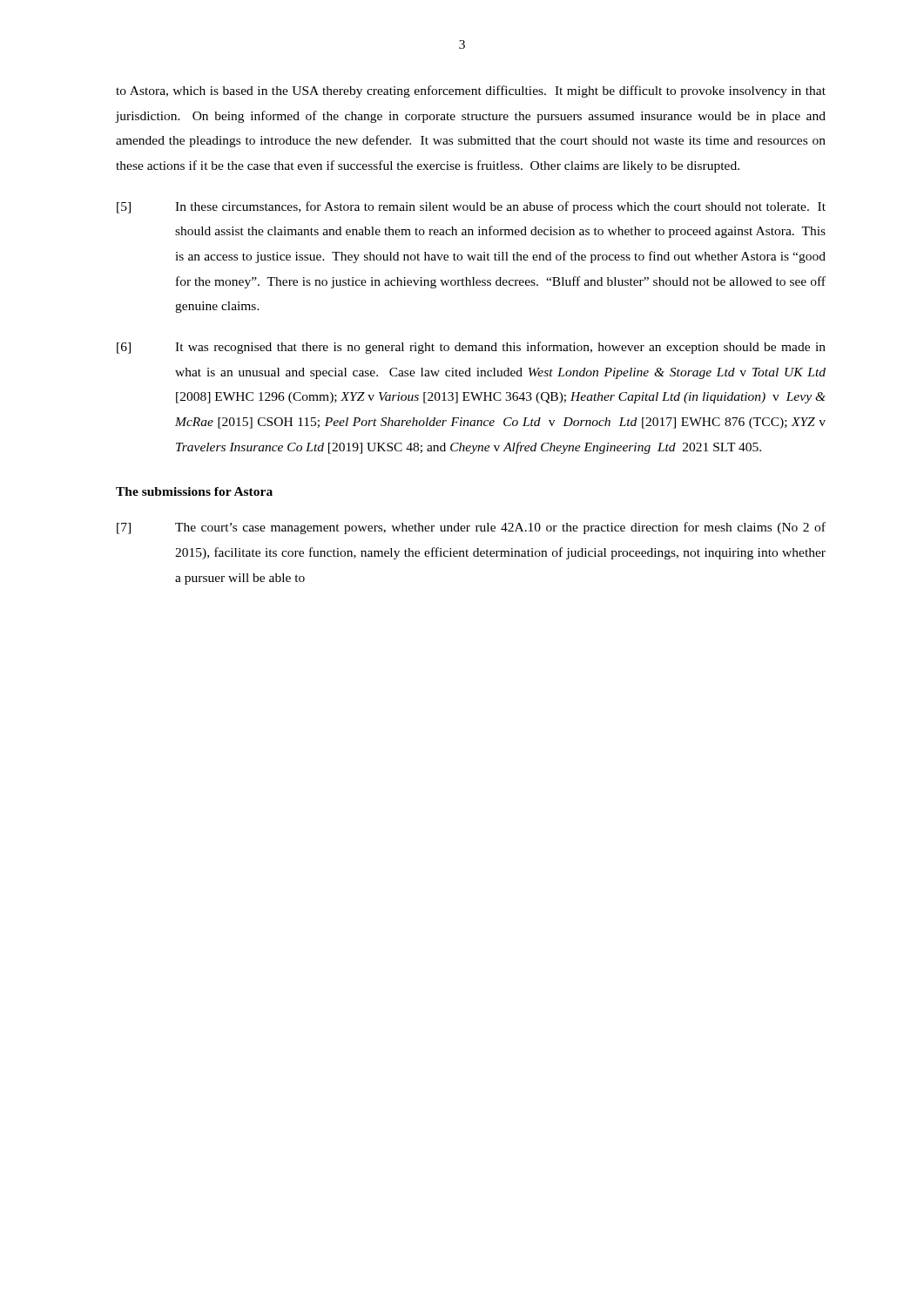Viewport: 924px width, 1307px height.
Task: Locate the block starting "[6] It was recognised that there is"
Action: [471, 397]
